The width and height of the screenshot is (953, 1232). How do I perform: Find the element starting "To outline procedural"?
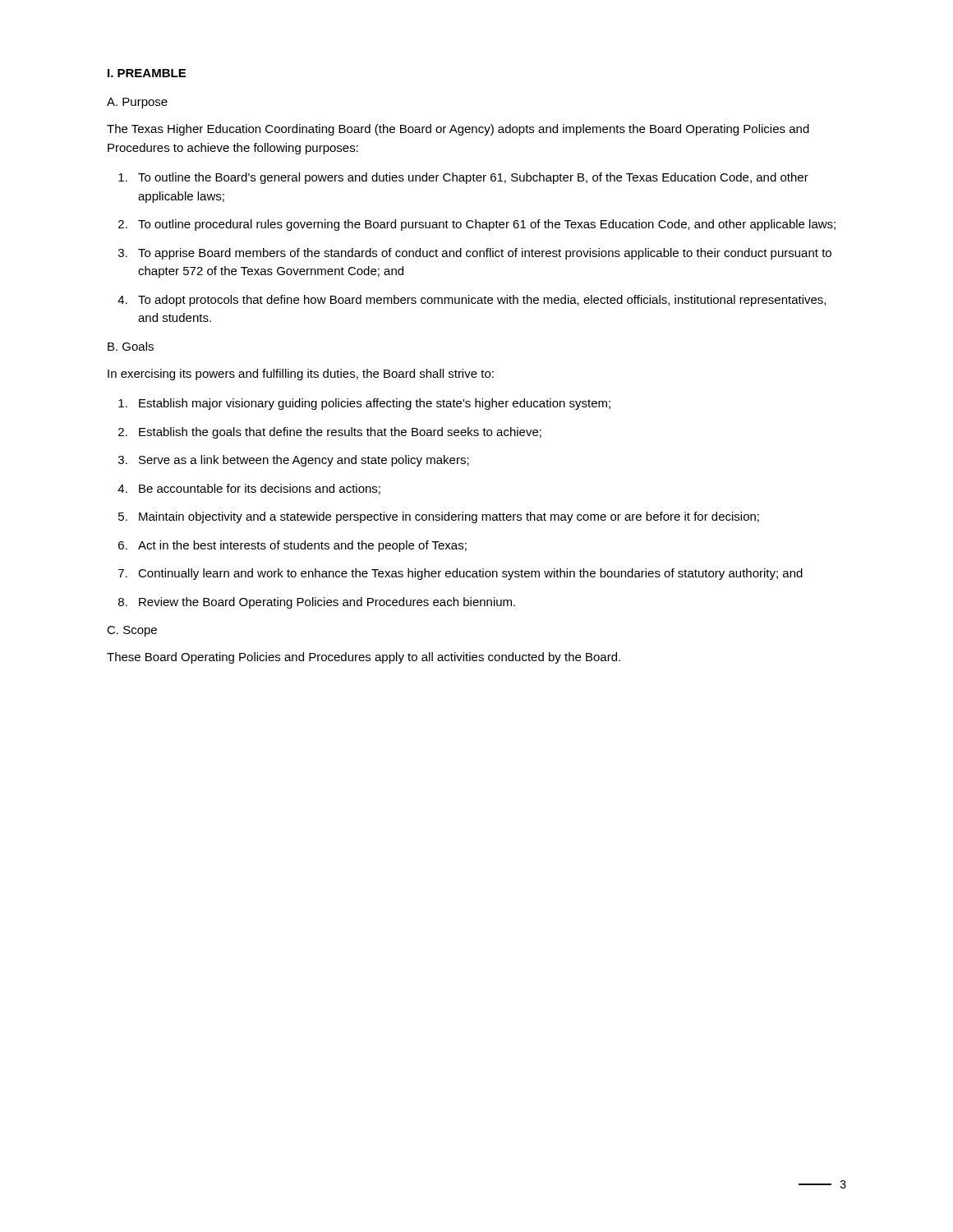point(487,224)
